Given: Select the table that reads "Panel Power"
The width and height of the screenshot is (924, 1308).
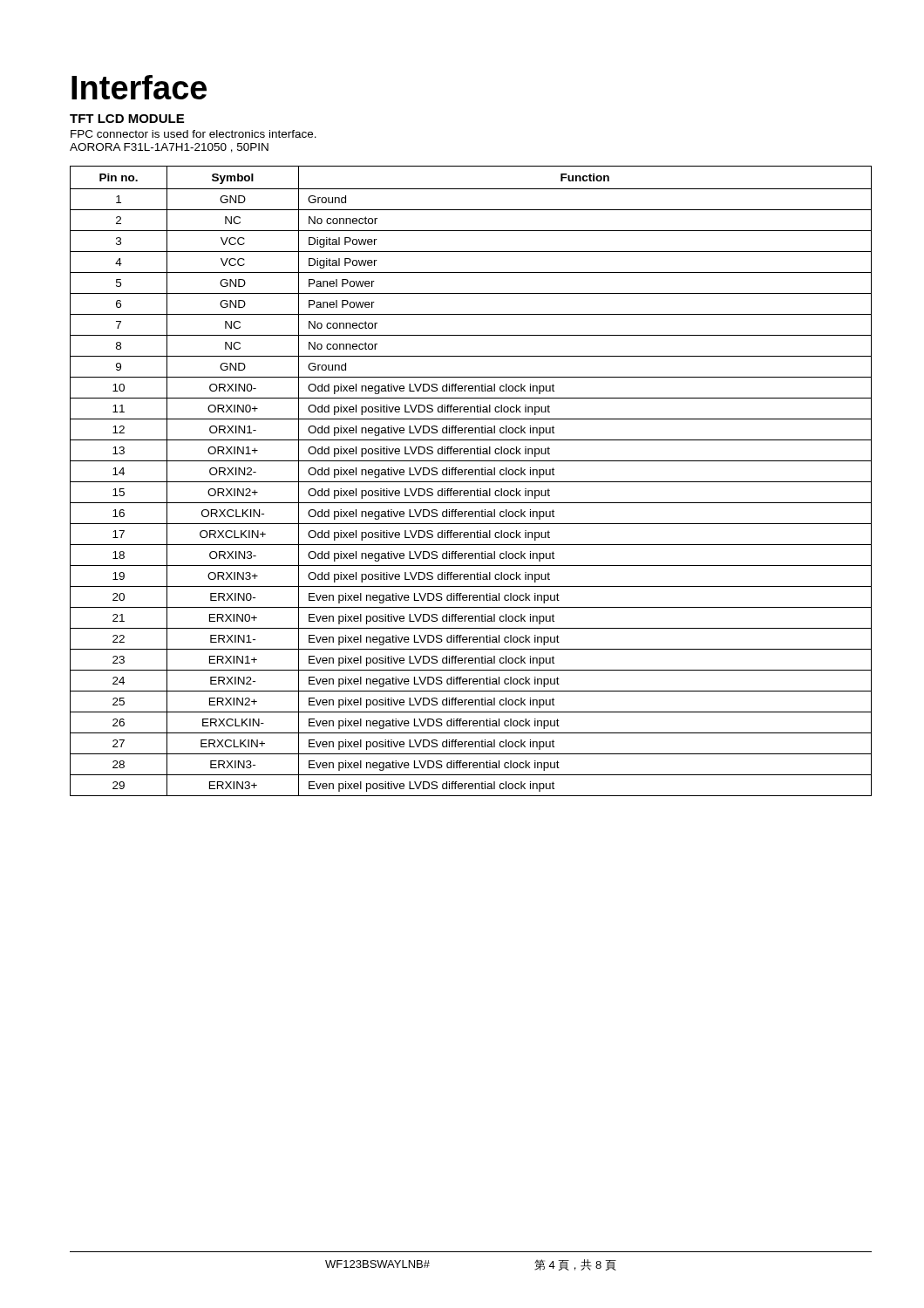Looking at the screenshot, I should pyautogui.click(x=471, y=481).
